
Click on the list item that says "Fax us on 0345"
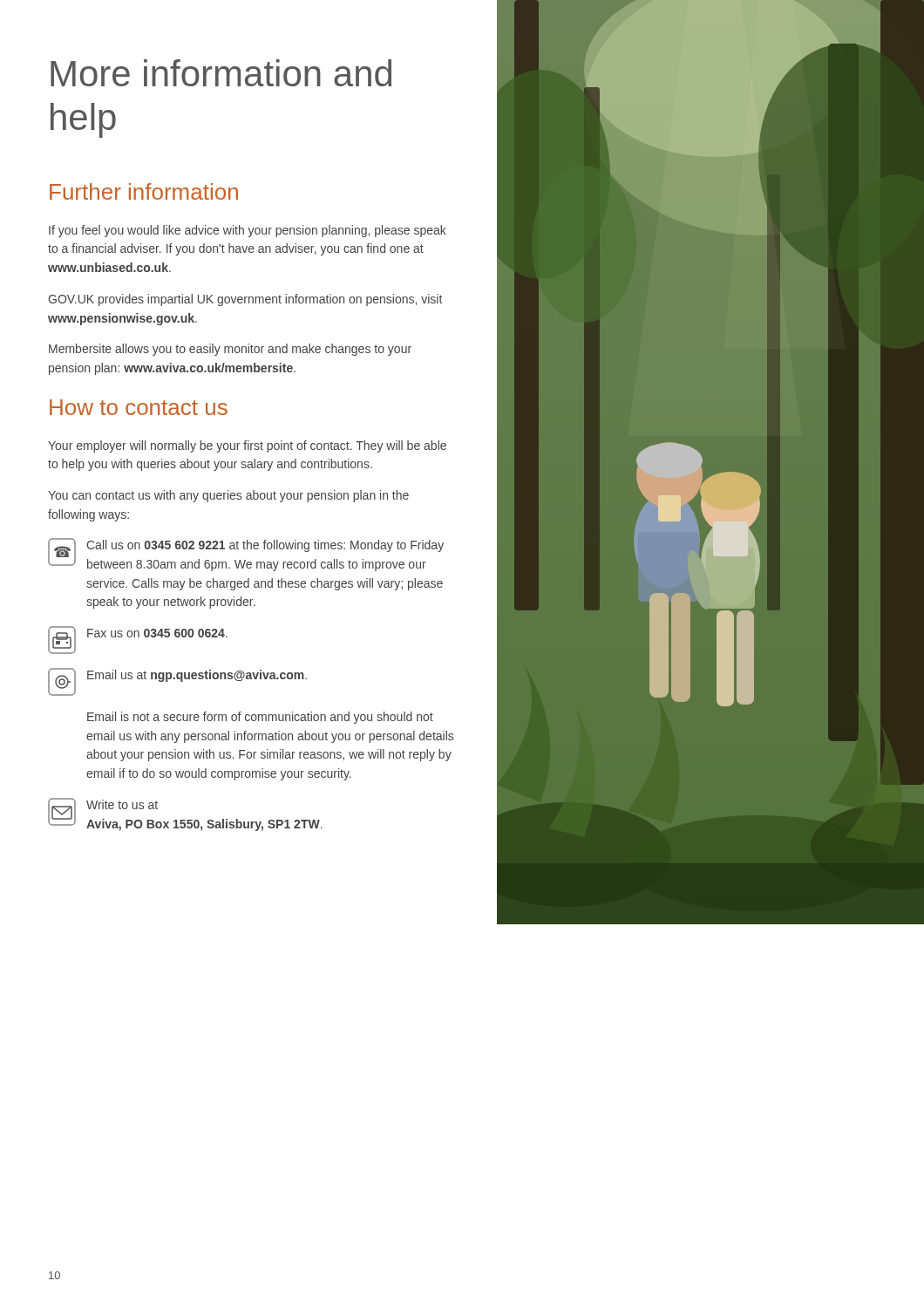(x=138, y=639)
